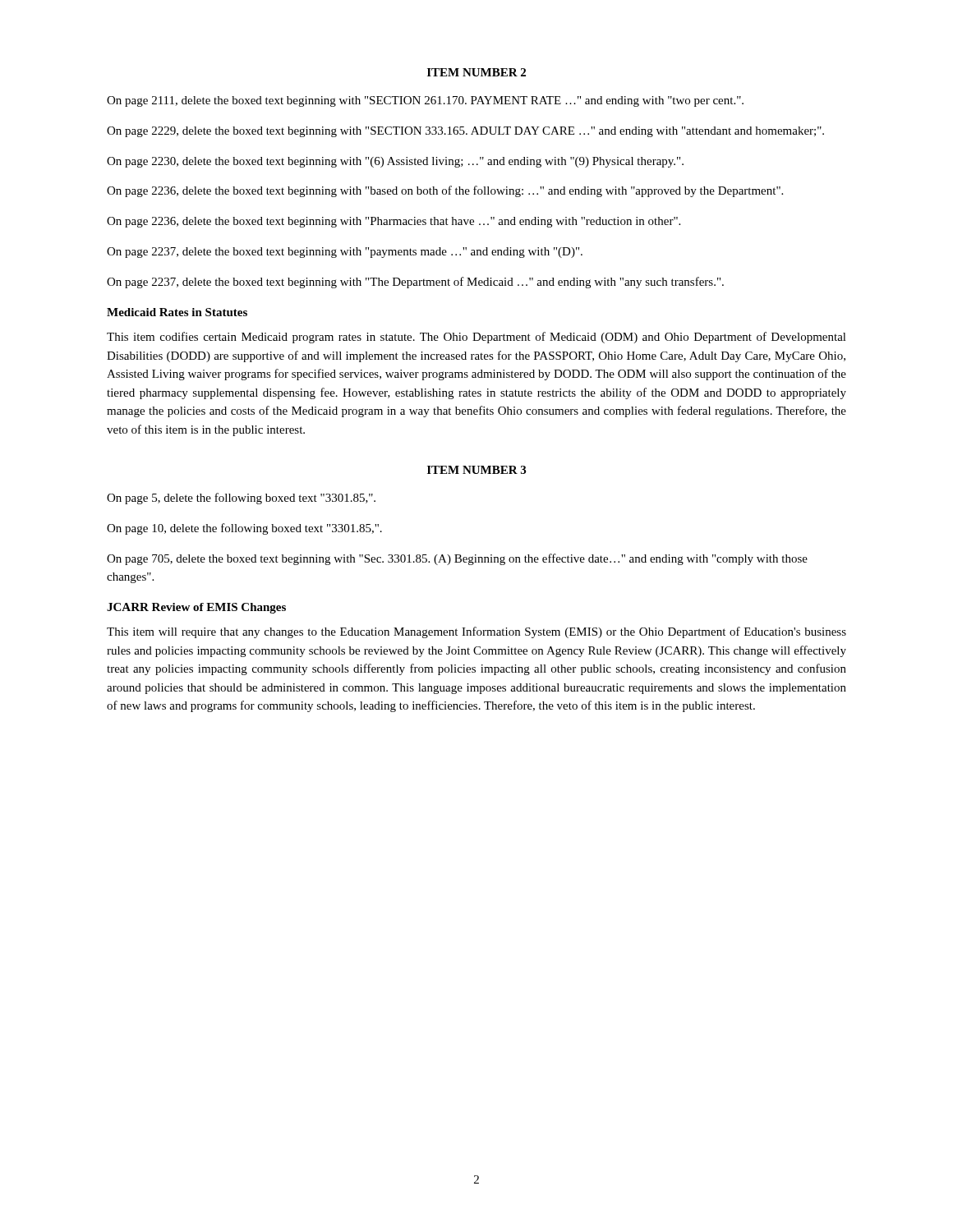Point to "Medicaid Rates in Statutes"
The image size is (953, 1232).
177,312
